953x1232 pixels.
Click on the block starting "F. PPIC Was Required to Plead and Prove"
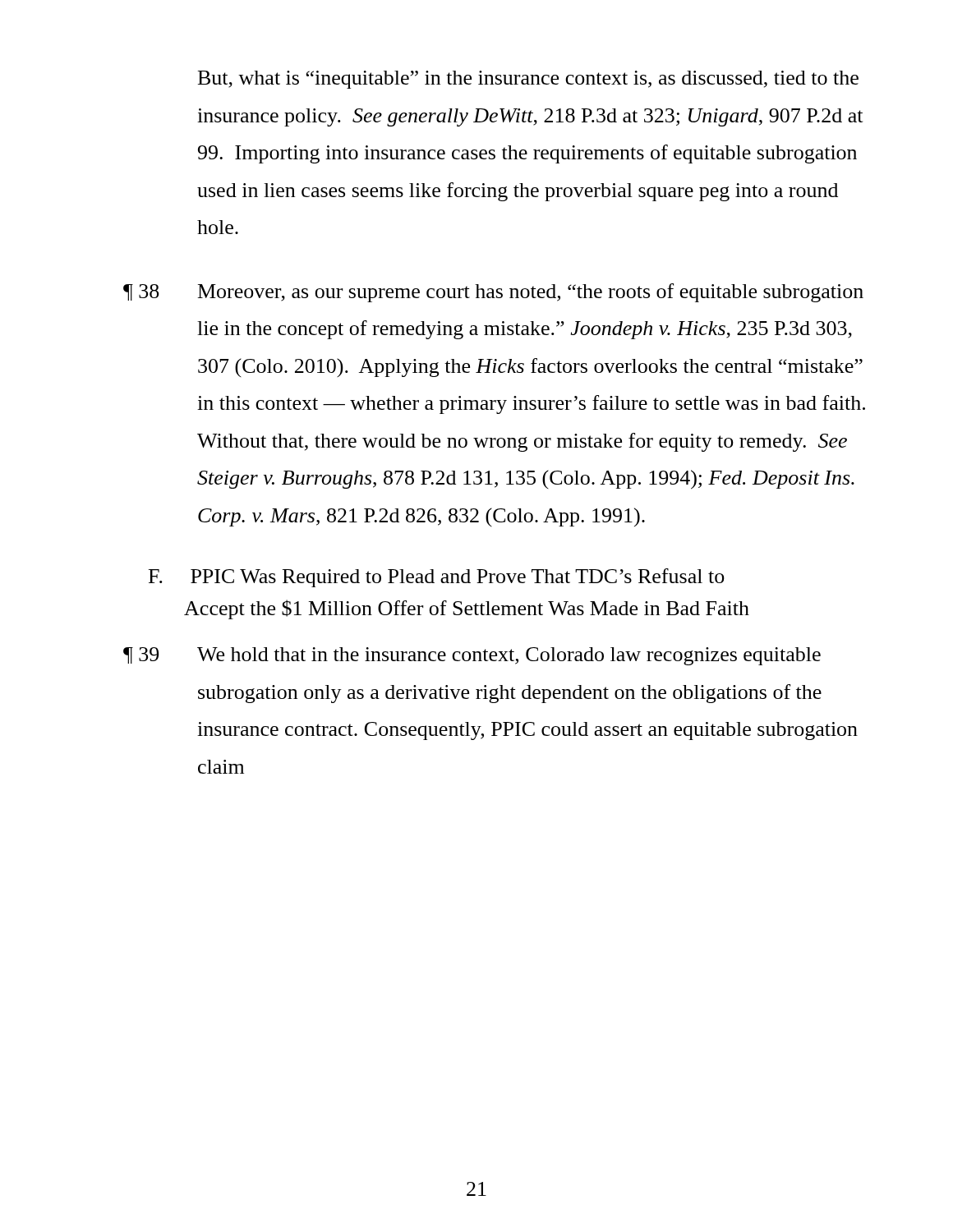point(449,592)
